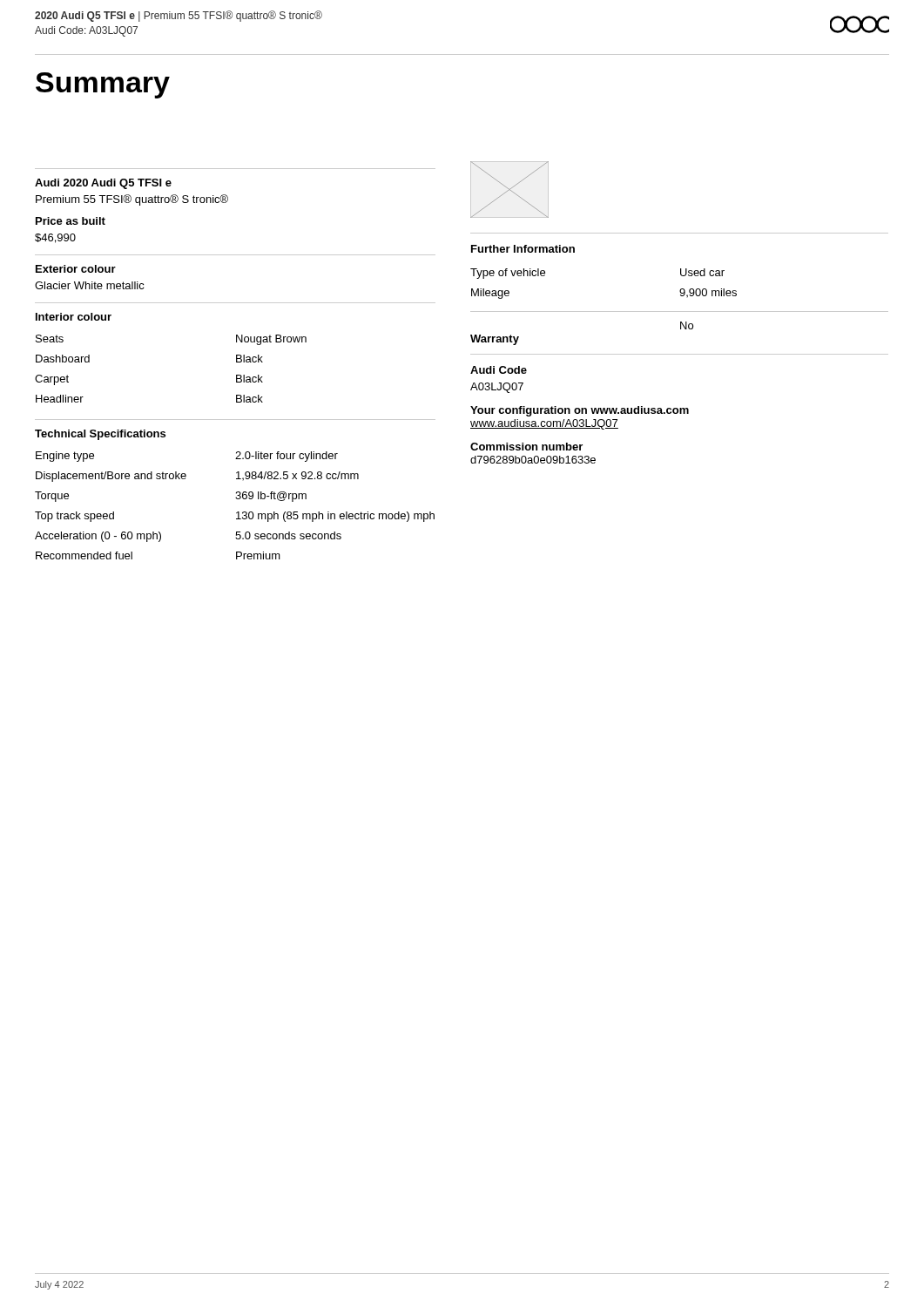Select the photo
The image size is (924, 1307).
point(679,191)
